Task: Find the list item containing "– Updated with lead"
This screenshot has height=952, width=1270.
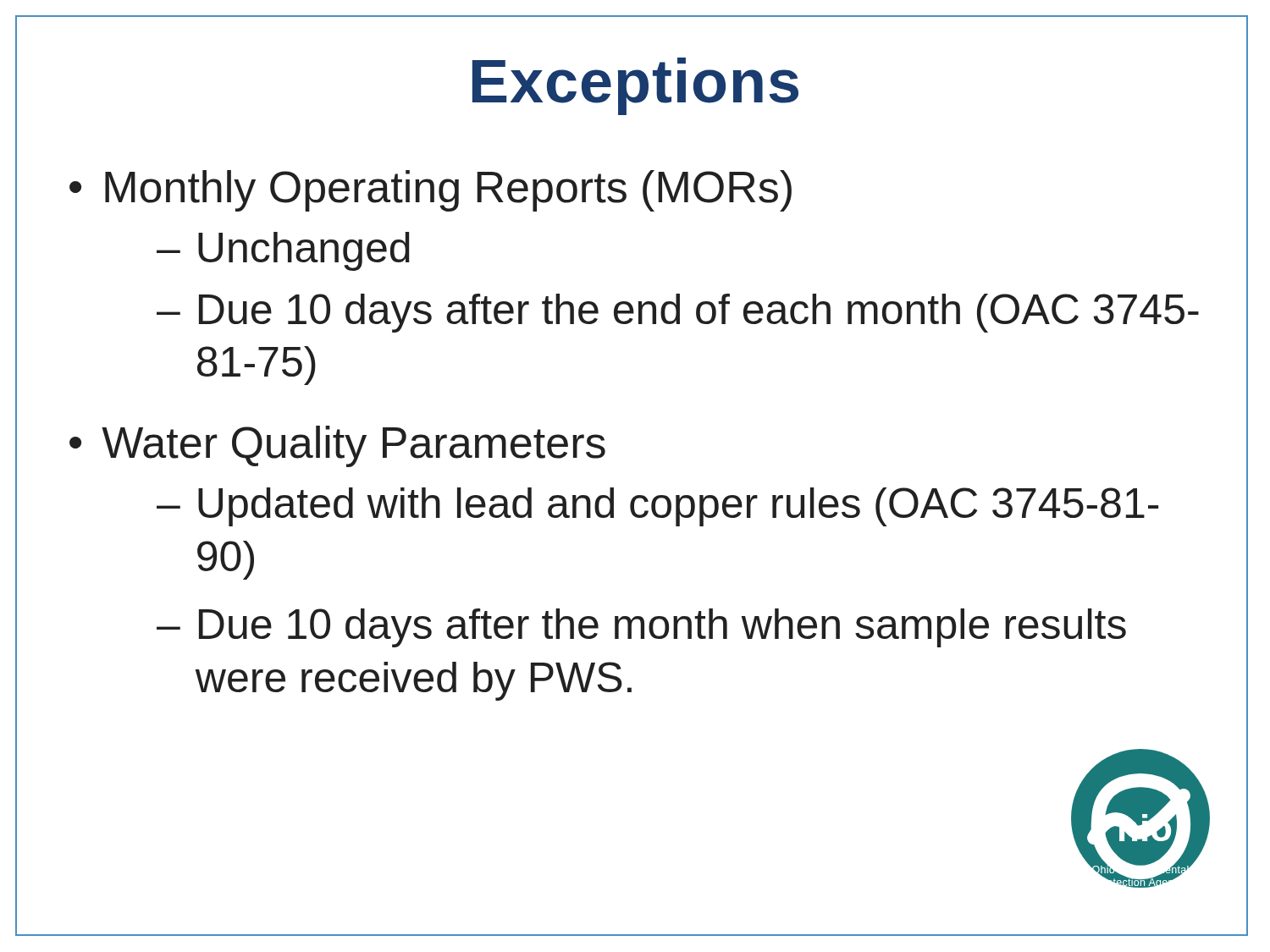Action: click(x=679, y=530)
